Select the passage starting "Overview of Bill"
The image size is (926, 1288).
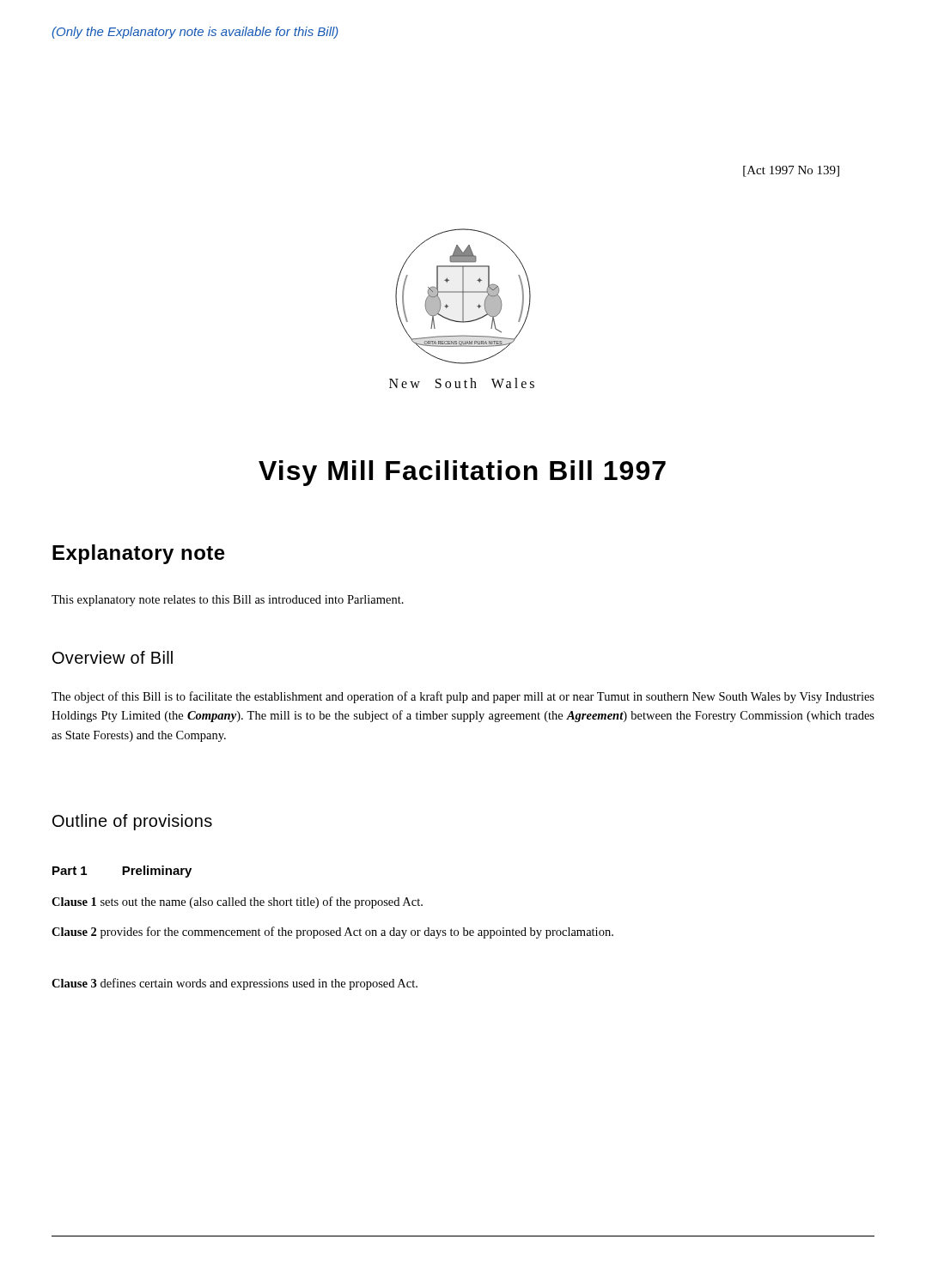(113, 658)
